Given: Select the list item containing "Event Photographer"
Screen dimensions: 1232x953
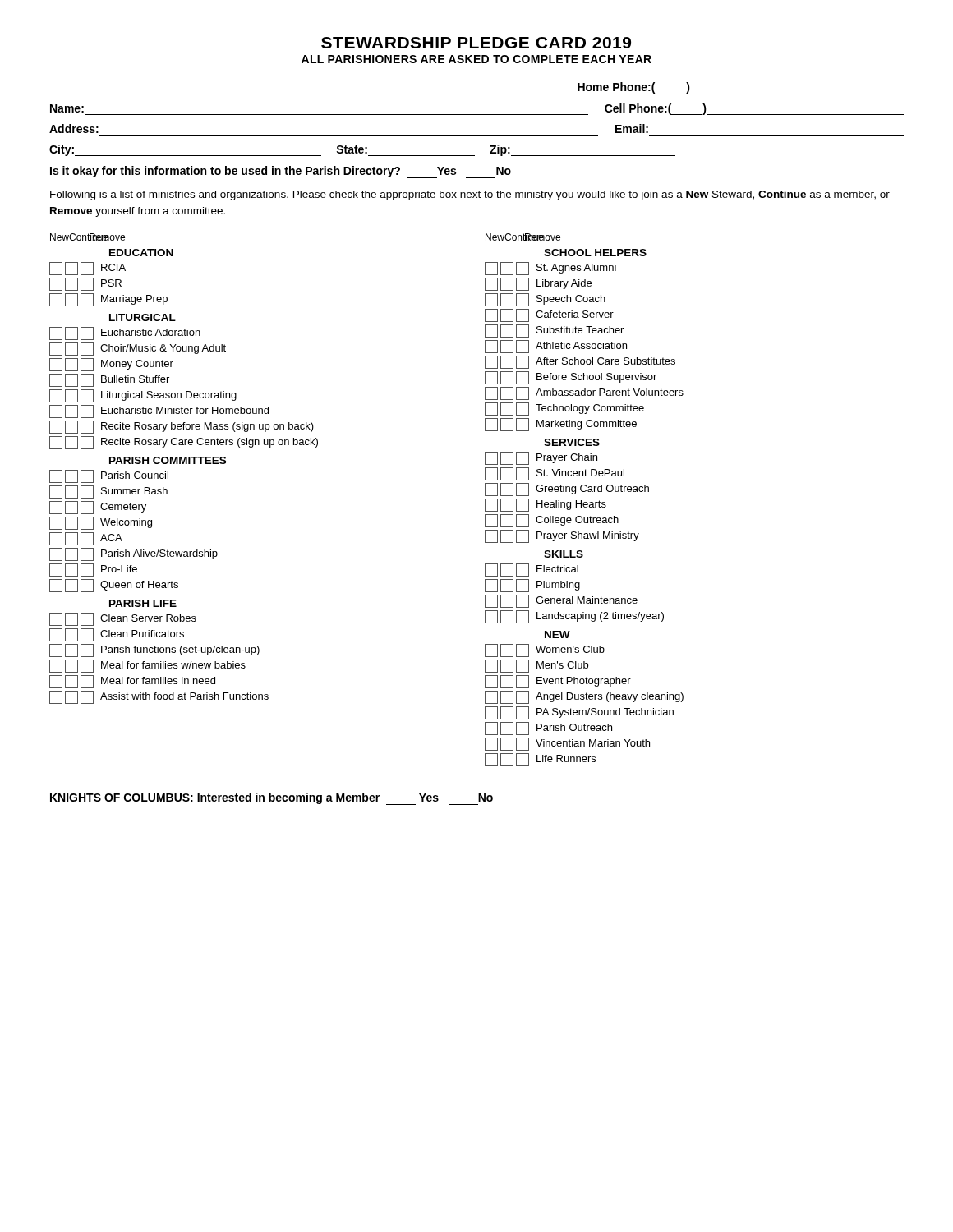Looking at the screenshot, I should pyautogui.click(x=558, y=681).
